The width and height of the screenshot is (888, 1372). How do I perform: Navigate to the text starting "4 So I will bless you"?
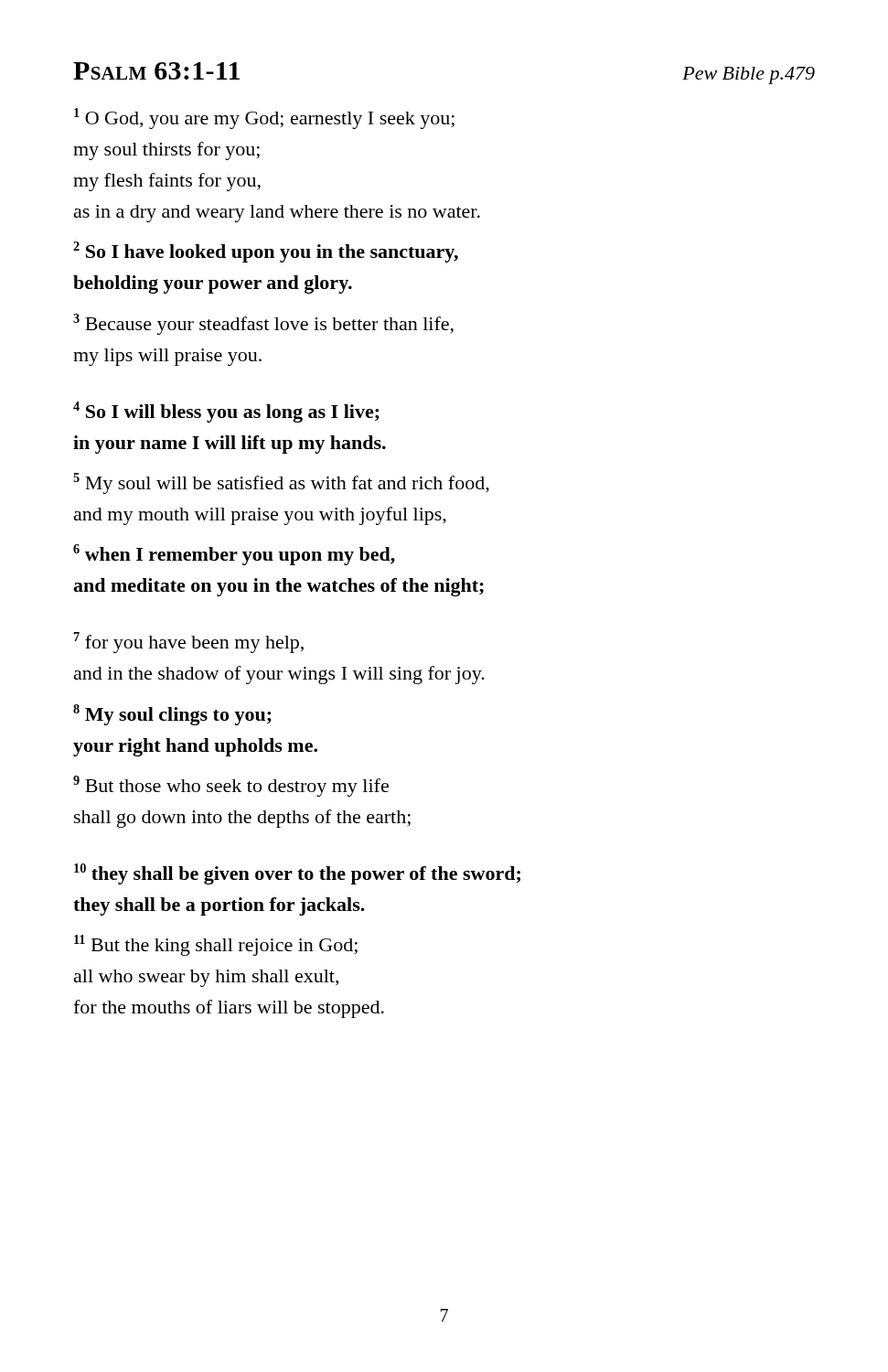(226, 412)
